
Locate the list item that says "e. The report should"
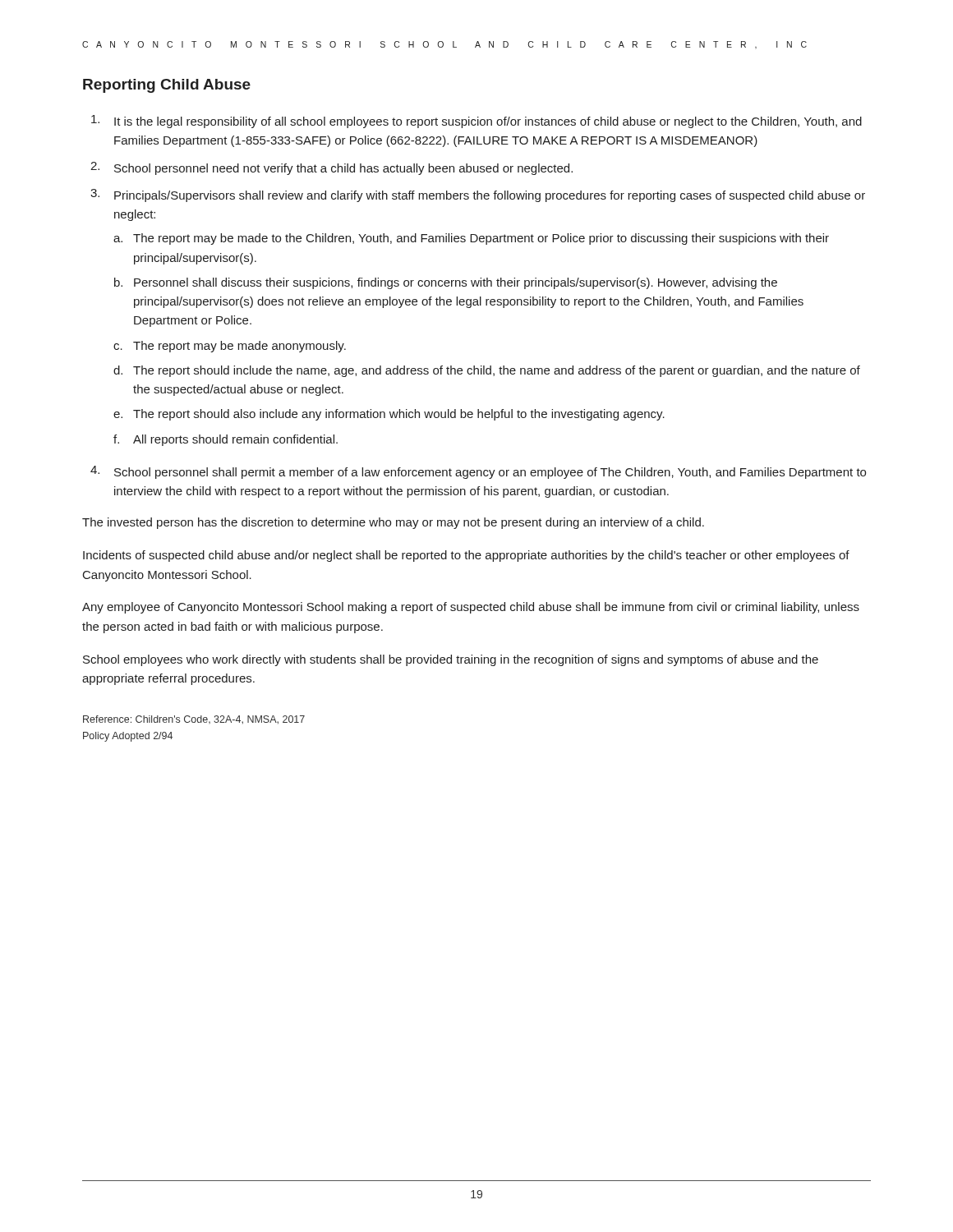pos(492,414)
